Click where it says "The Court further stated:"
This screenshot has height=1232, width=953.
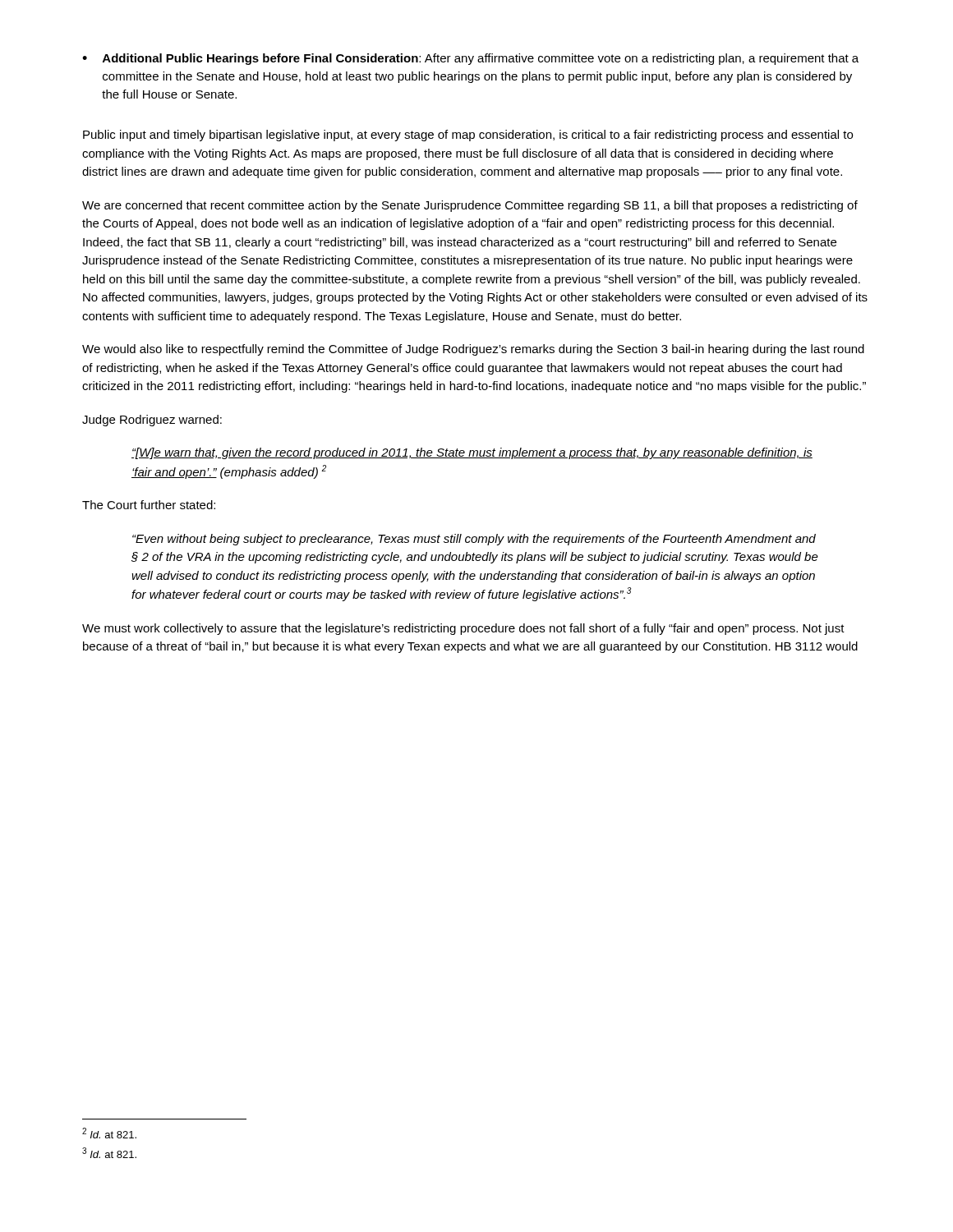coord(149,505)
